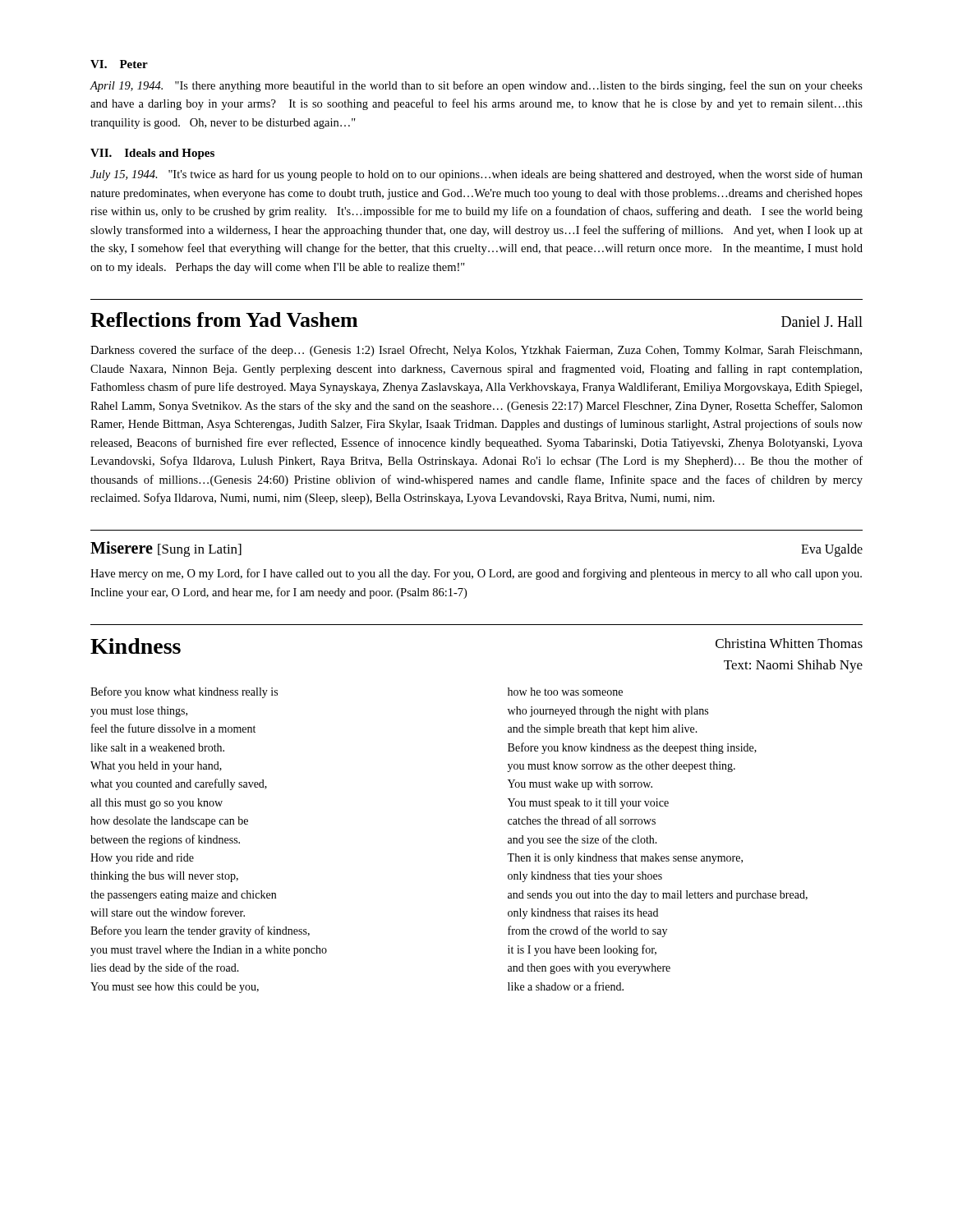Click on the text that reads "Daniel J. Hall"

click(x=822, y=322)
